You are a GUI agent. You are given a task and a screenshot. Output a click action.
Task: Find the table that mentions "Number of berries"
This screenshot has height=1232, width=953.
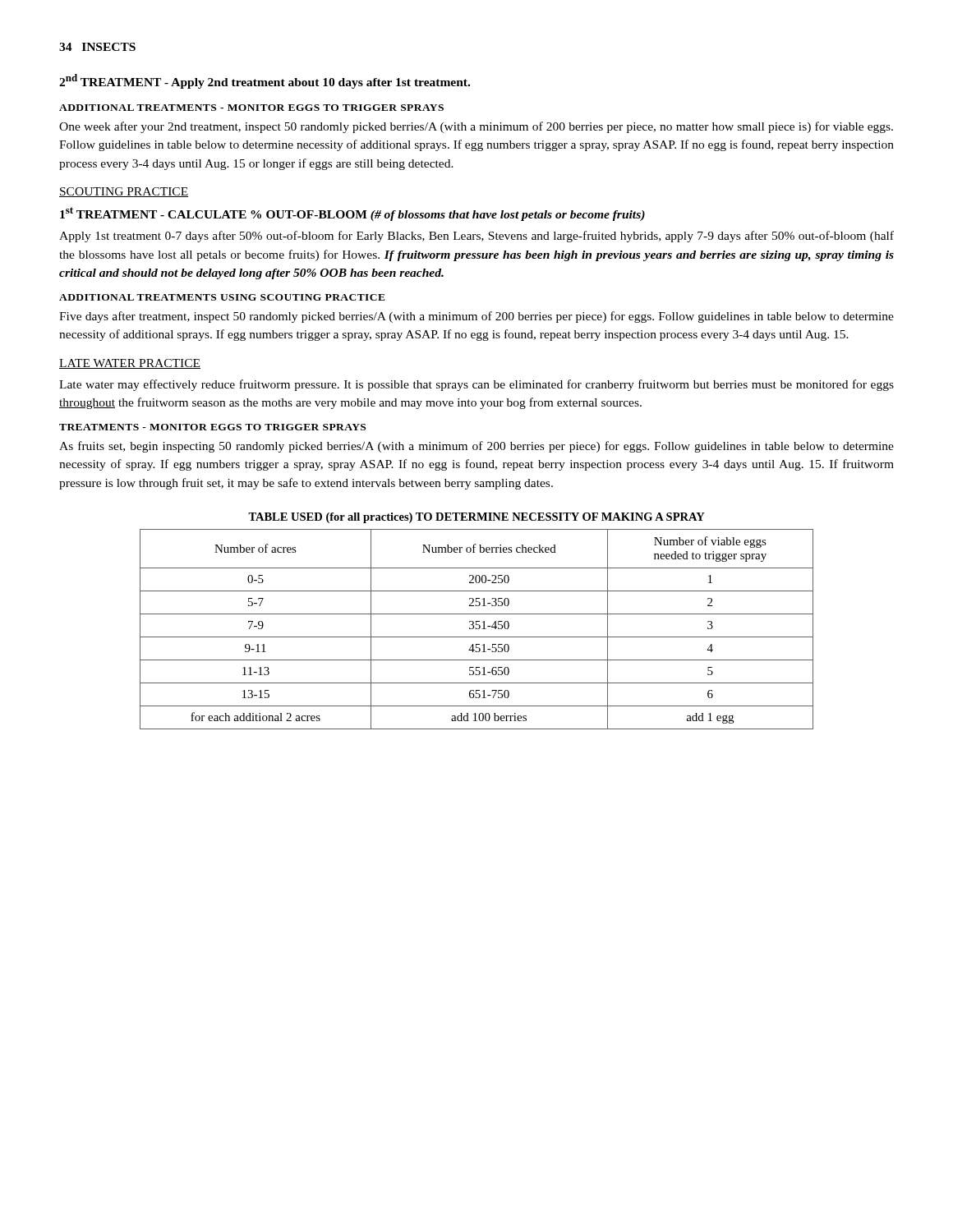[x=476, y=629]
